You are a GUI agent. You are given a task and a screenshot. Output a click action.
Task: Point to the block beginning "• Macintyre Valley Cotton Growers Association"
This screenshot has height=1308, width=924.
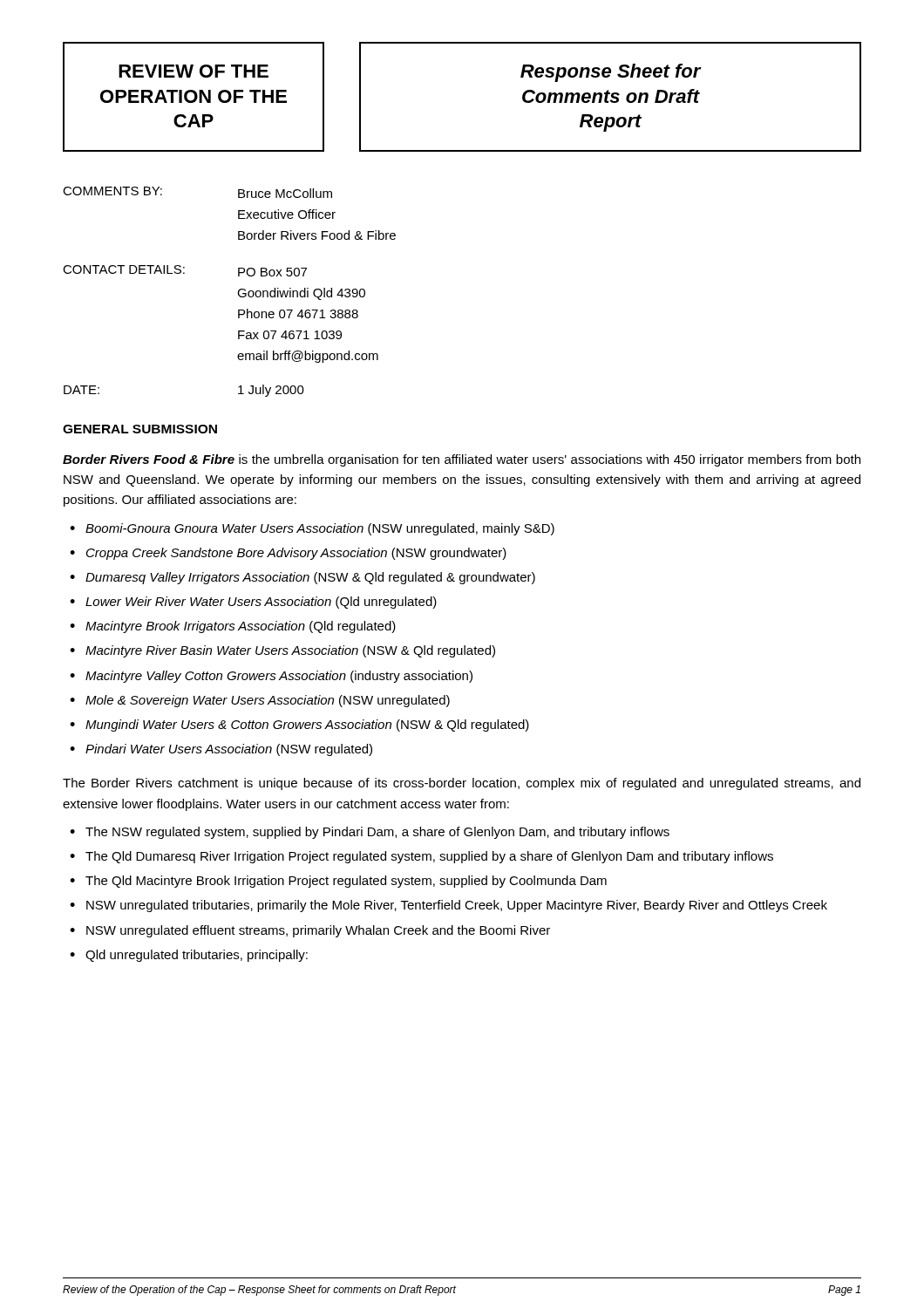[x=466, y=676]
